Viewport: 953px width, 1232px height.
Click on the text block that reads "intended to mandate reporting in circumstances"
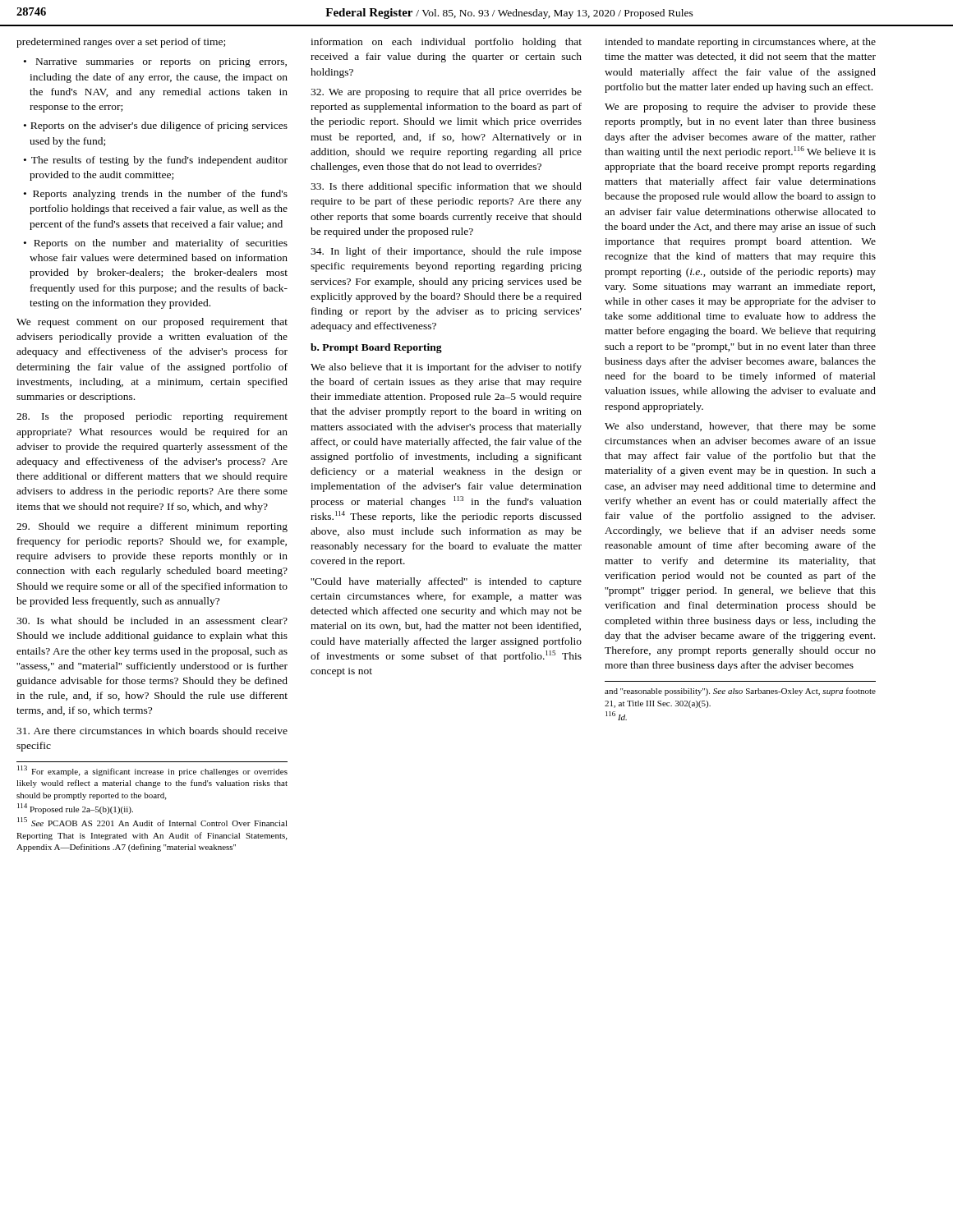[x=740, y=354]
